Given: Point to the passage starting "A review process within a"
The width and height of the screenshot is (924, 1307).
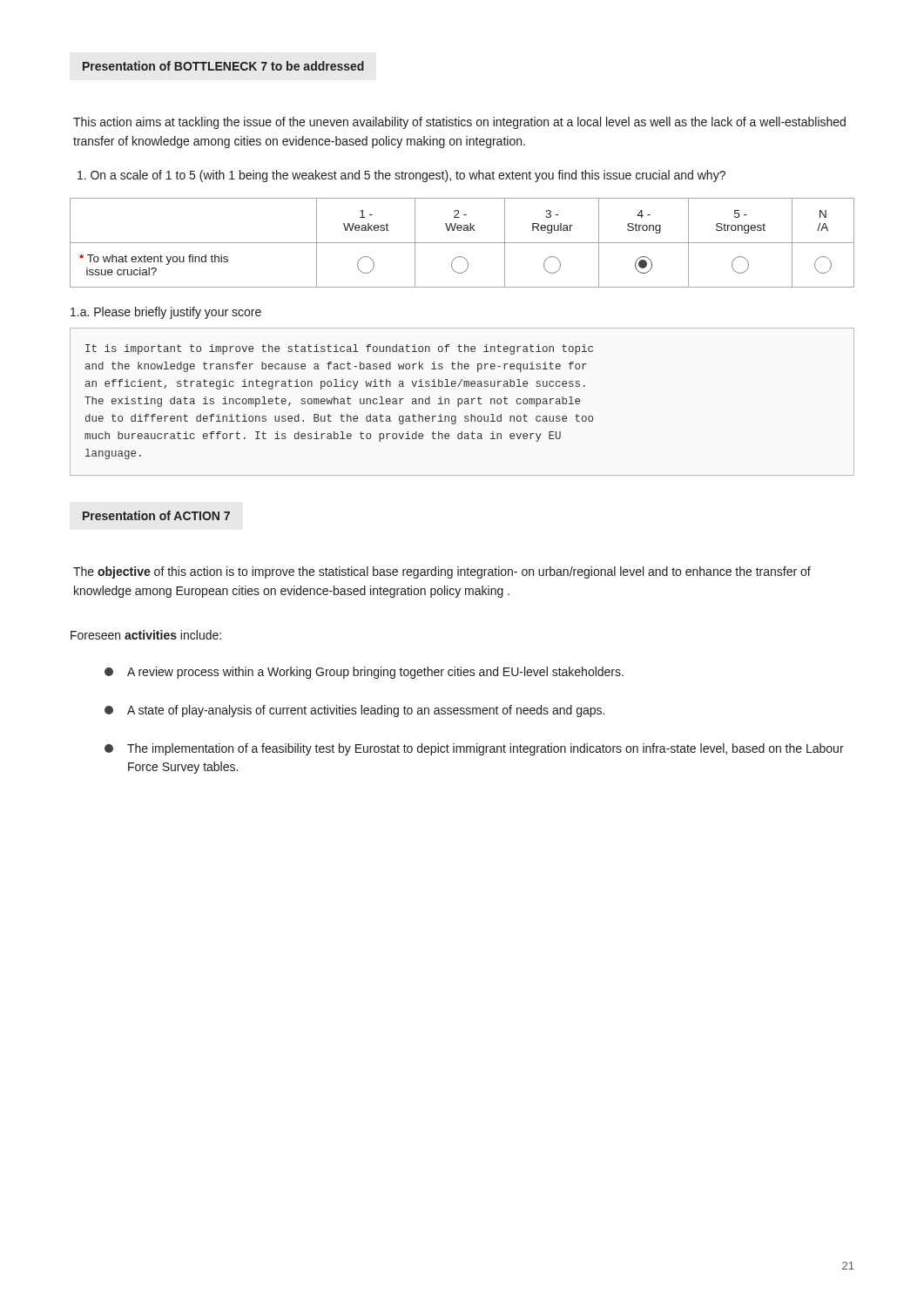Looking at the screenshot, I should pos(364,673).
